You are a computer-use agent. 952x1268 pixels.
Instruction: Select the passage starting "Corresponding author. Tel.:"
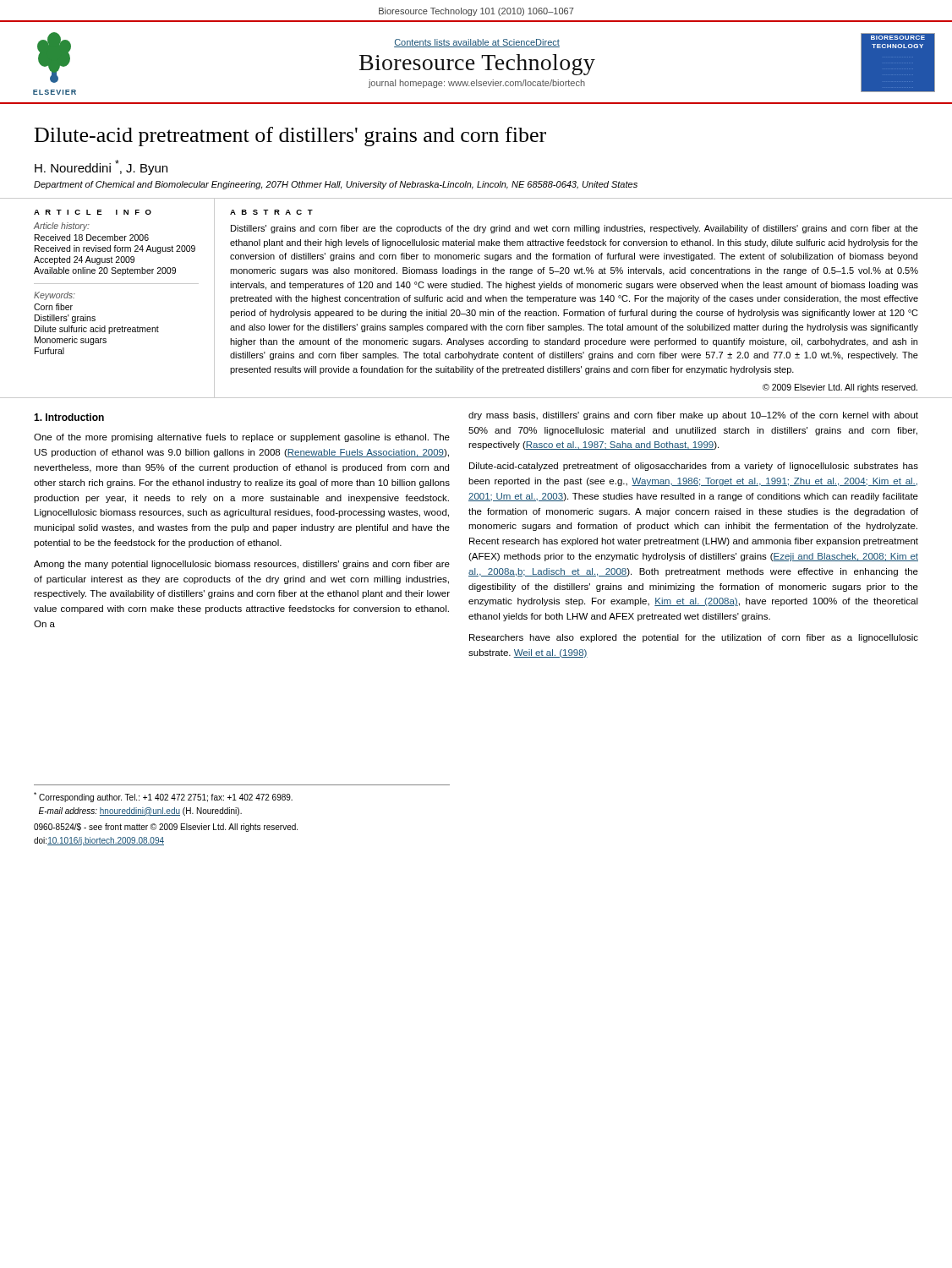163,803
